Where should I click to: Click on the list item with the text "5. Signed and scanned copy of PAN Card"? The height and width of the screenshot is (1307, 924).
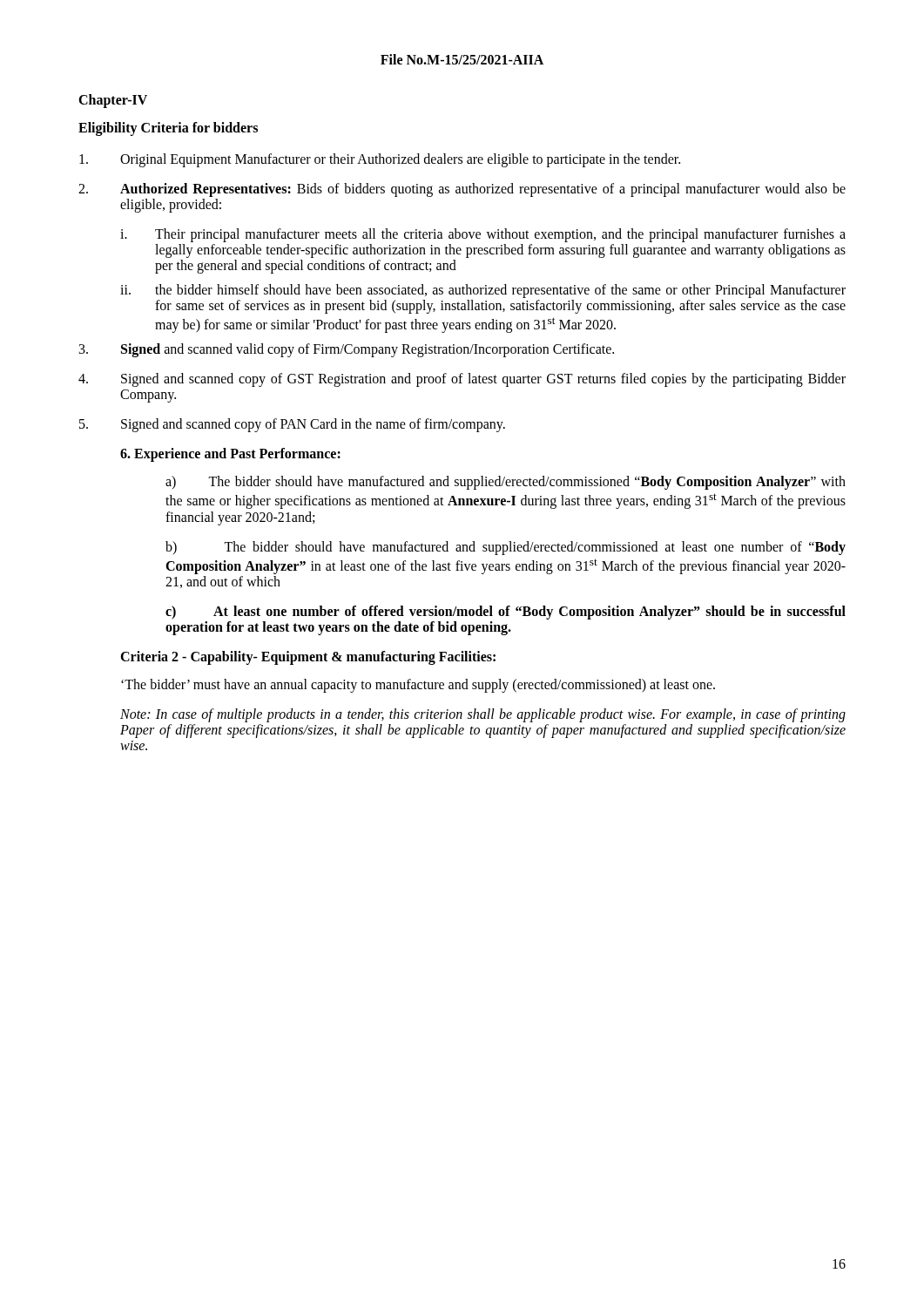pyautogui.click(x=462, y=425)
